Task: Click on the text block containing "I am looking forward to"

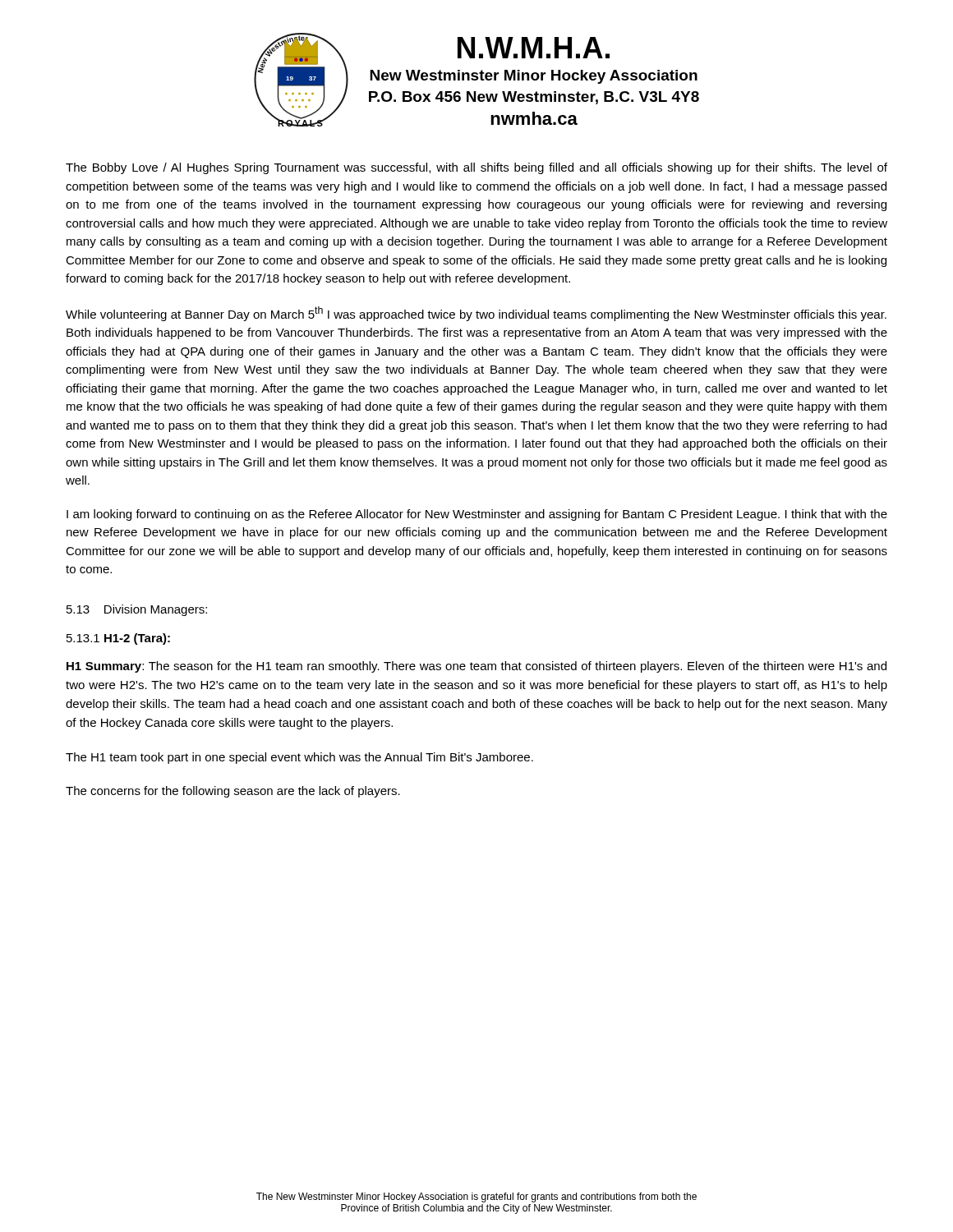Action: tap(476, 541)
